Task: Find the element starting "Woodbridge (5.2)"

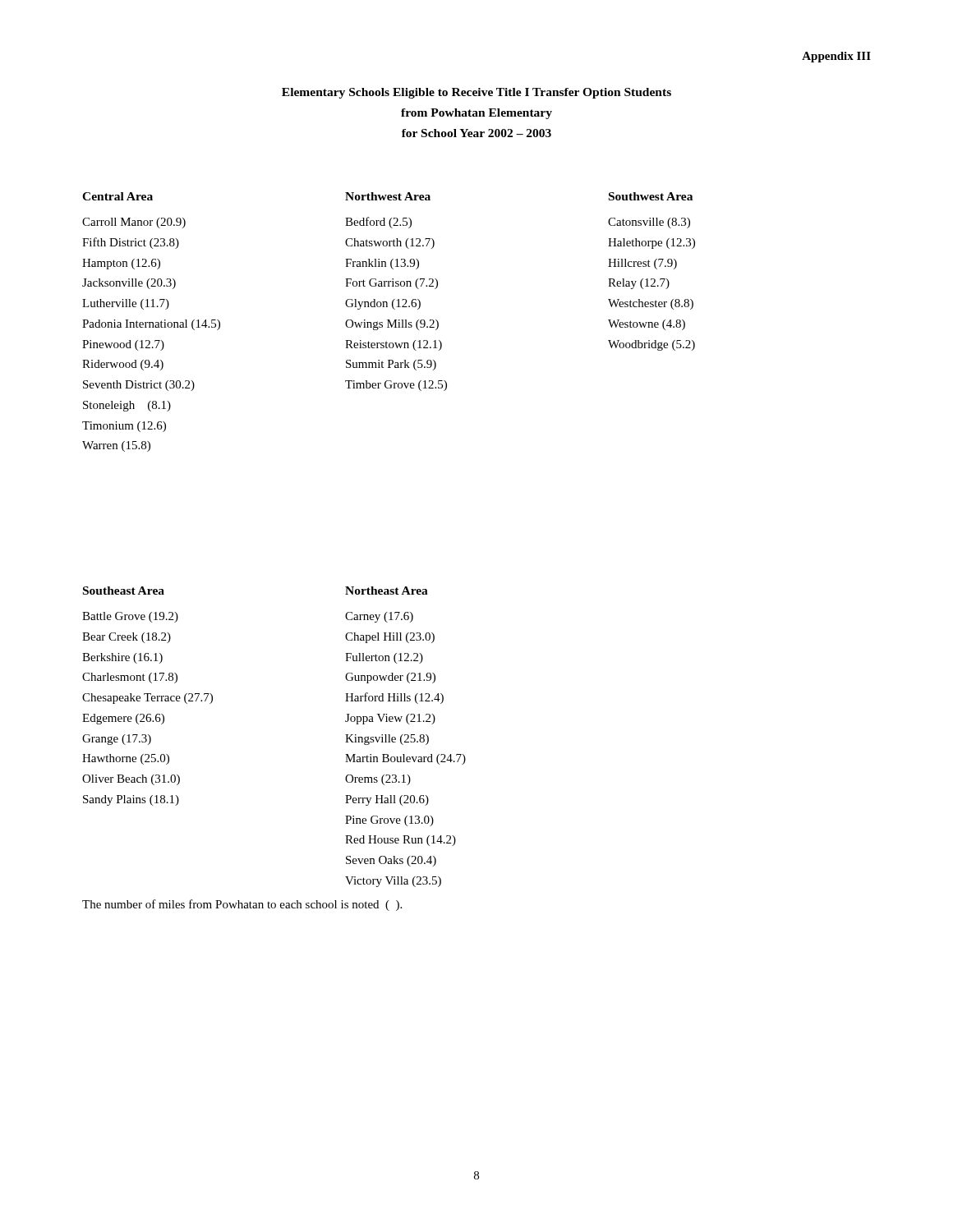Action: click(x=652, y=344)
